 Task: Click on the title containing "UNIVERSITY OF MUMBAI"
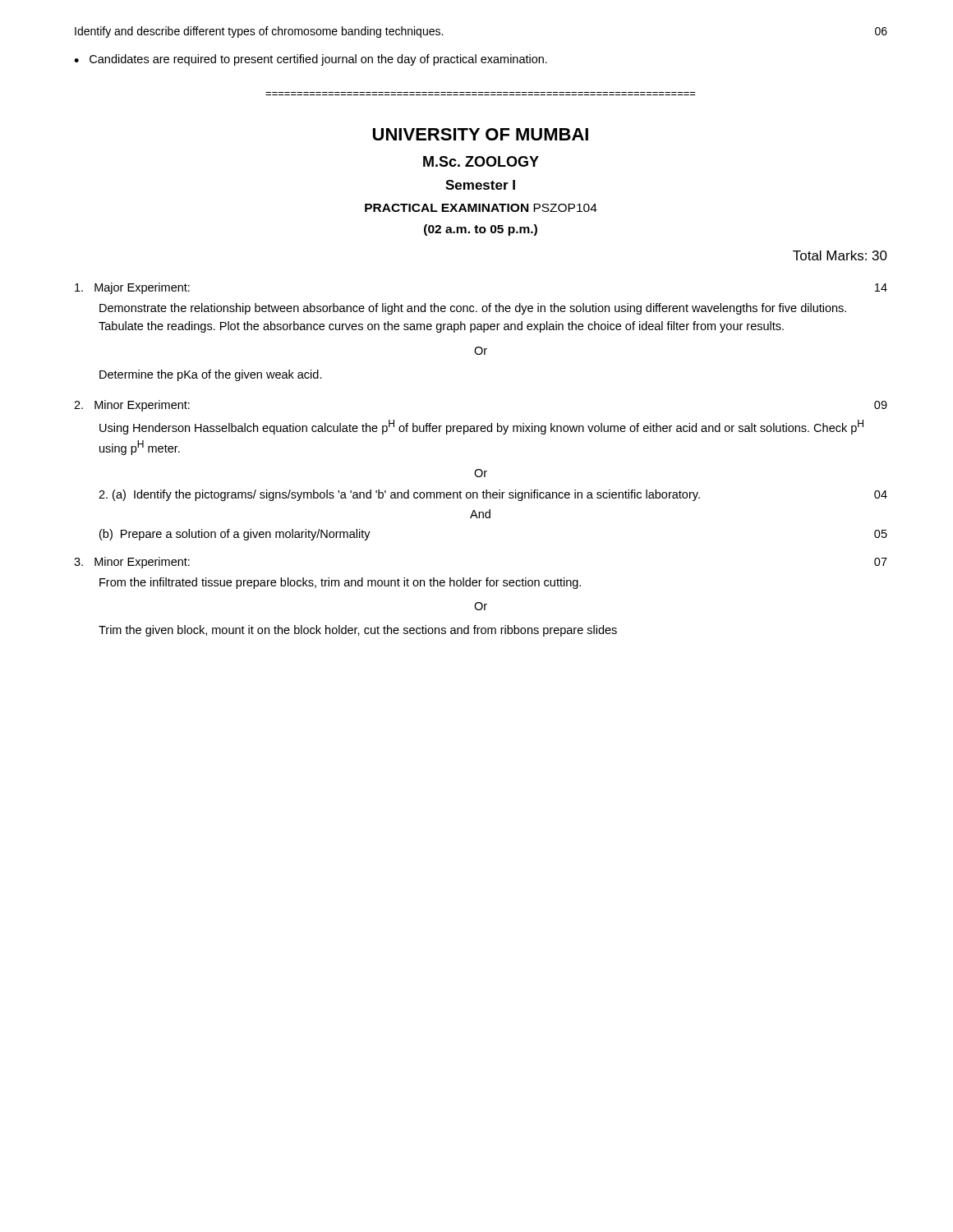coord(481,134)
